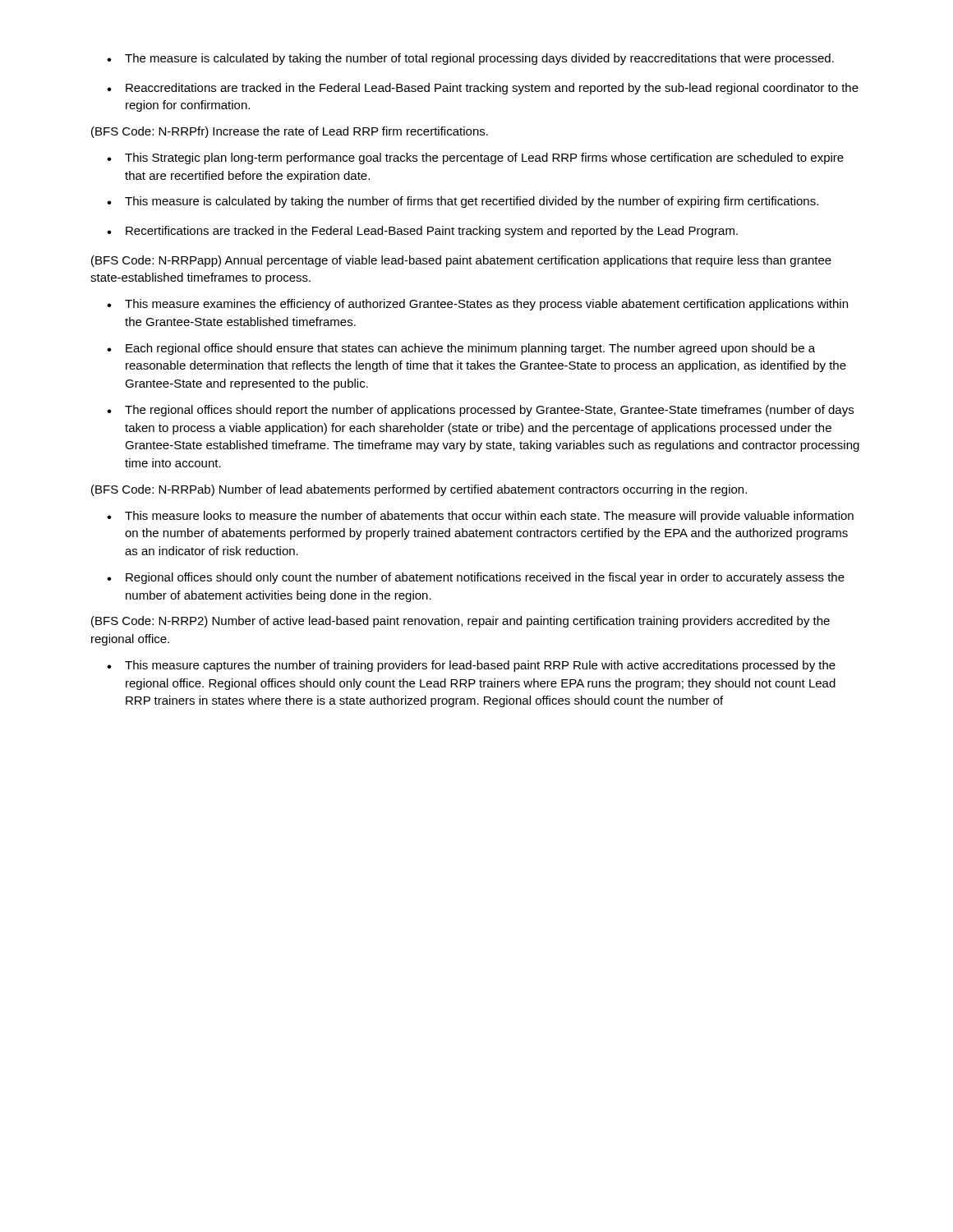Navigate to the block starting "(BFS Code: N-RRPapp) Annual percentage of"
The image size is (953, 1232).
tap(461, 269)
